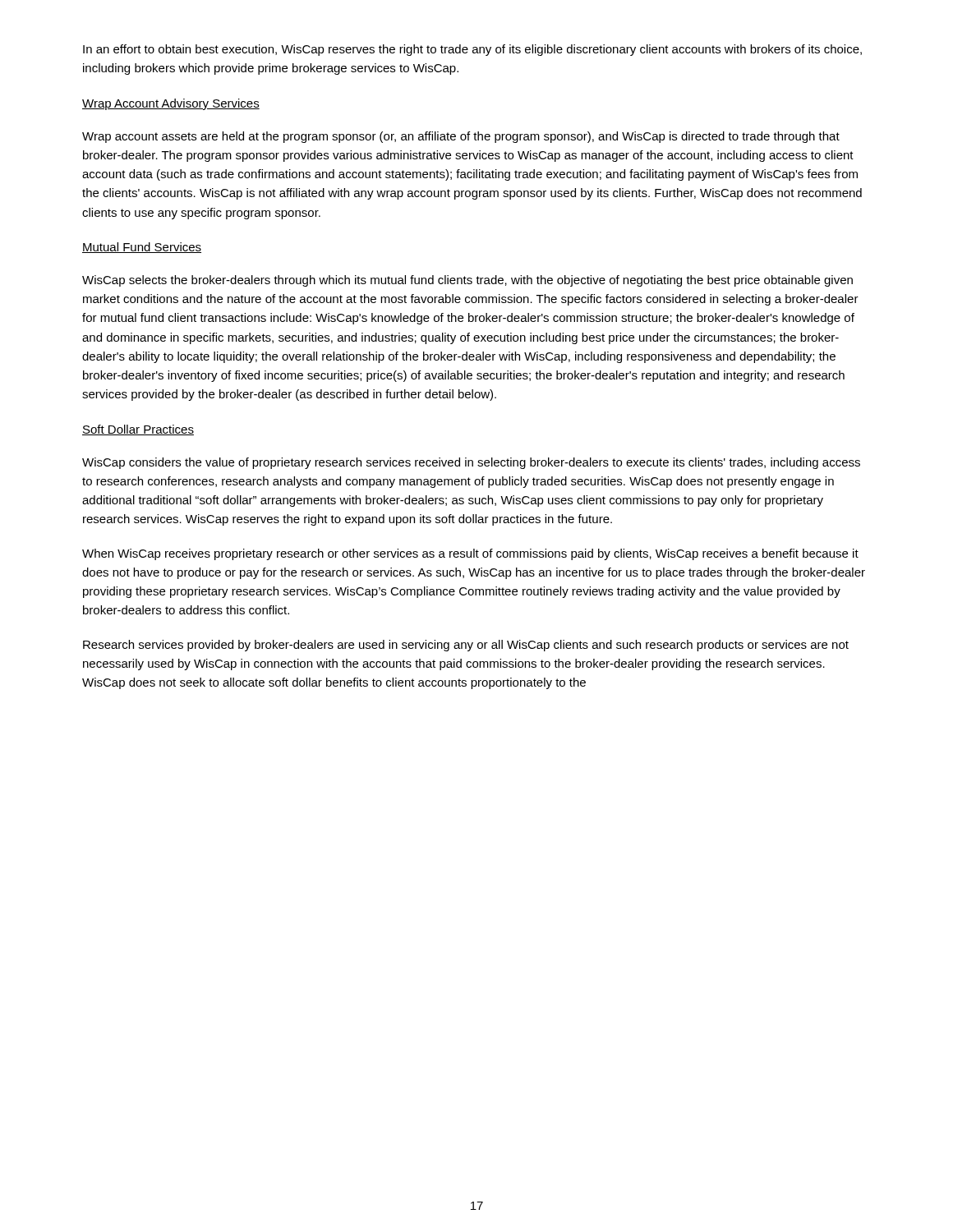Click on the passage starting "Wrap Account Advisory"
The image size is (953, 1232).
171,103
